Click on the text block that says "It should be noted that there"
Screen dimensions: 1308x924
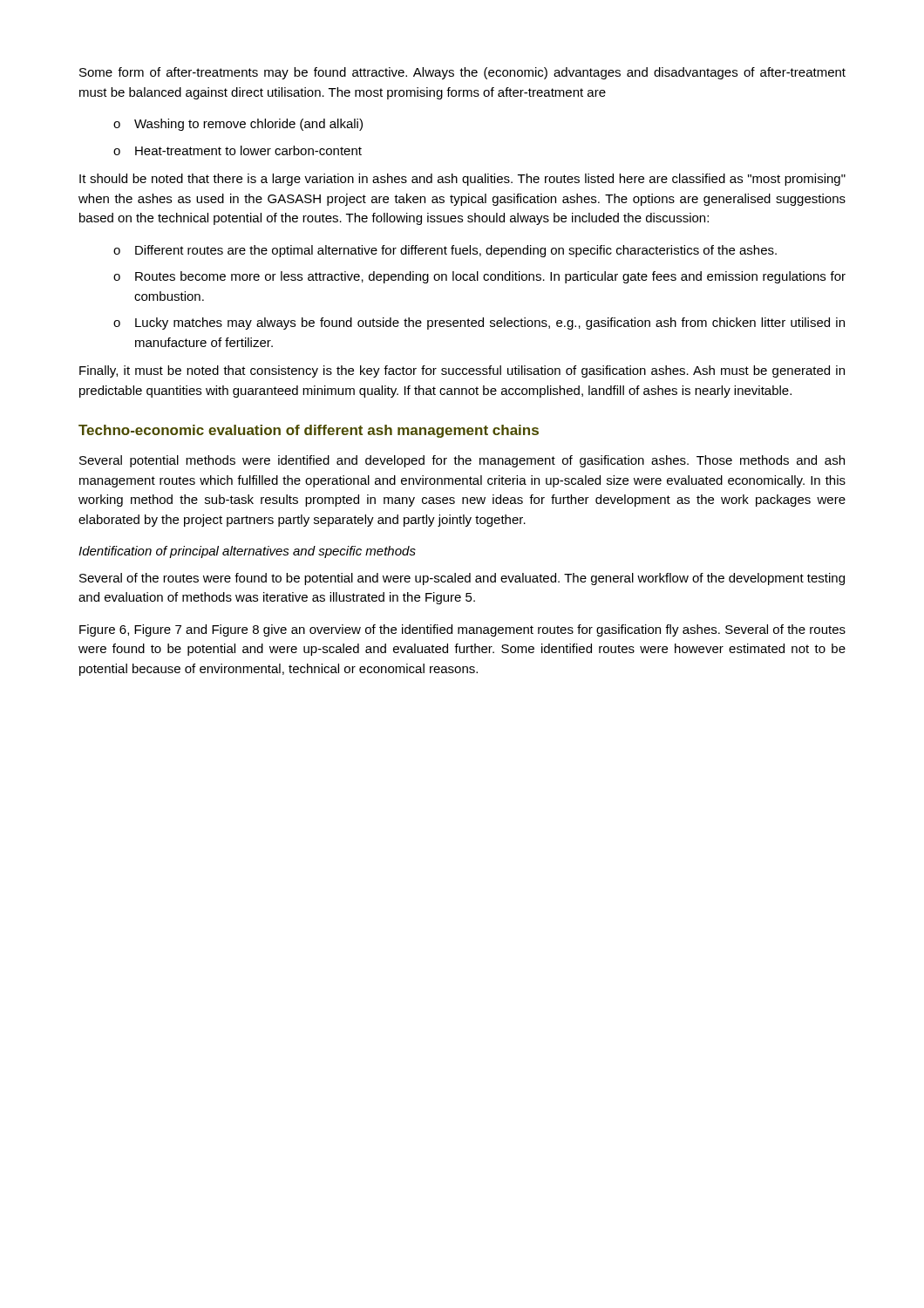click(x=462, y=198)
